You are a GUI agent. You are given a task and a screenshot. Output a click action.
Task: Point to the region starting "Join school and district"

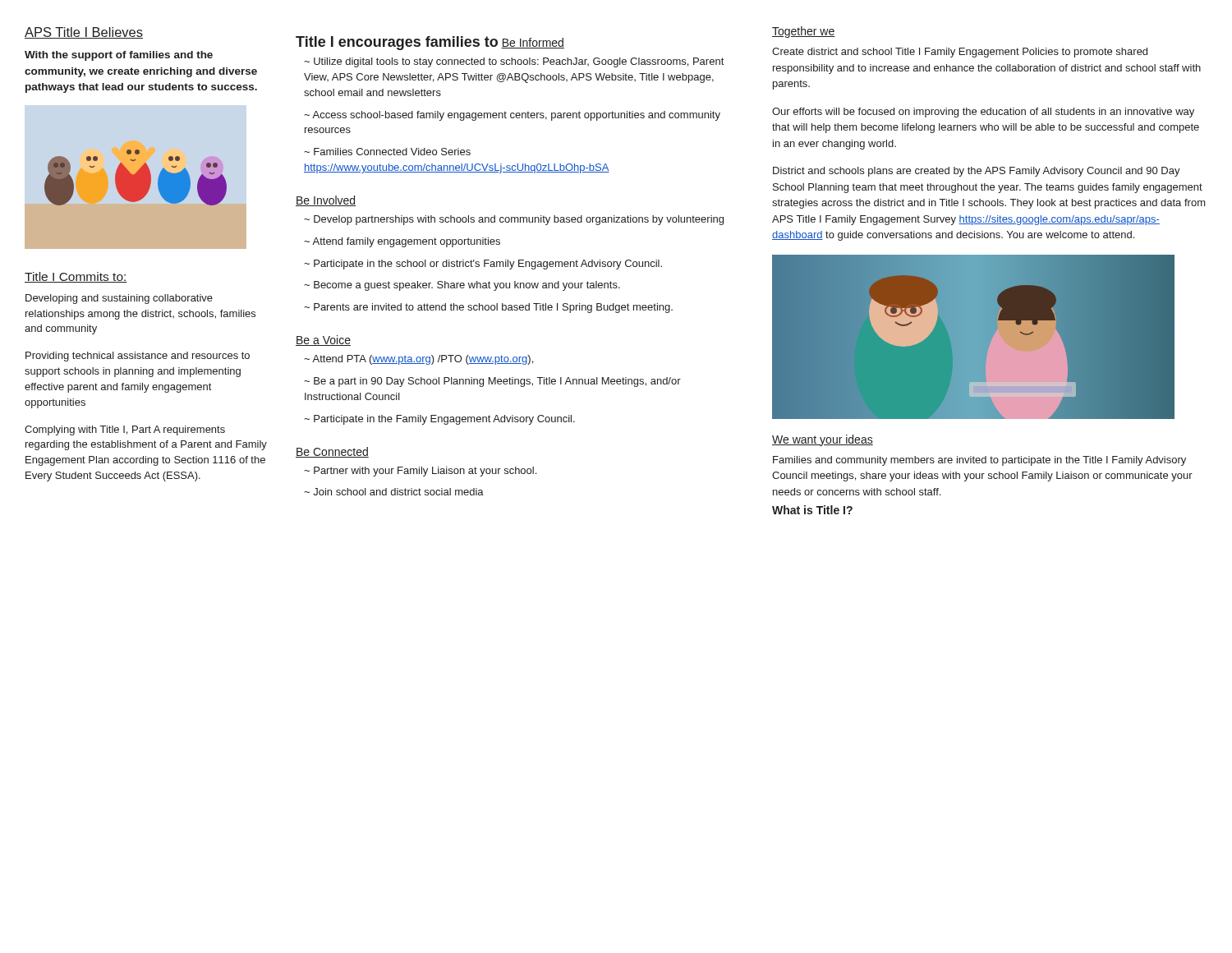coord(394,492)
